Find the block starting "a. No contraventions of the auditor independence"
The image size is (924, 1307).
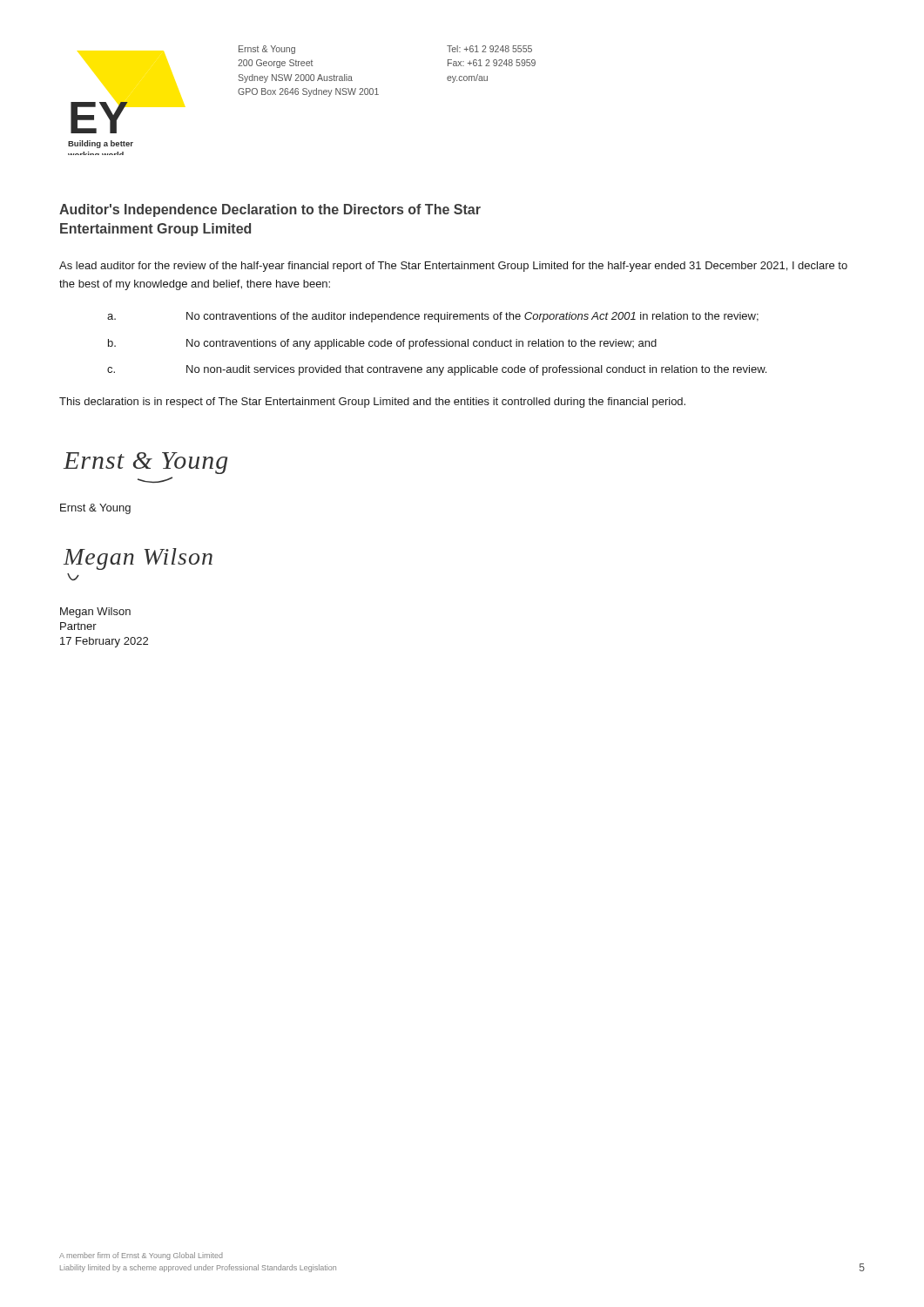(462, 316)
